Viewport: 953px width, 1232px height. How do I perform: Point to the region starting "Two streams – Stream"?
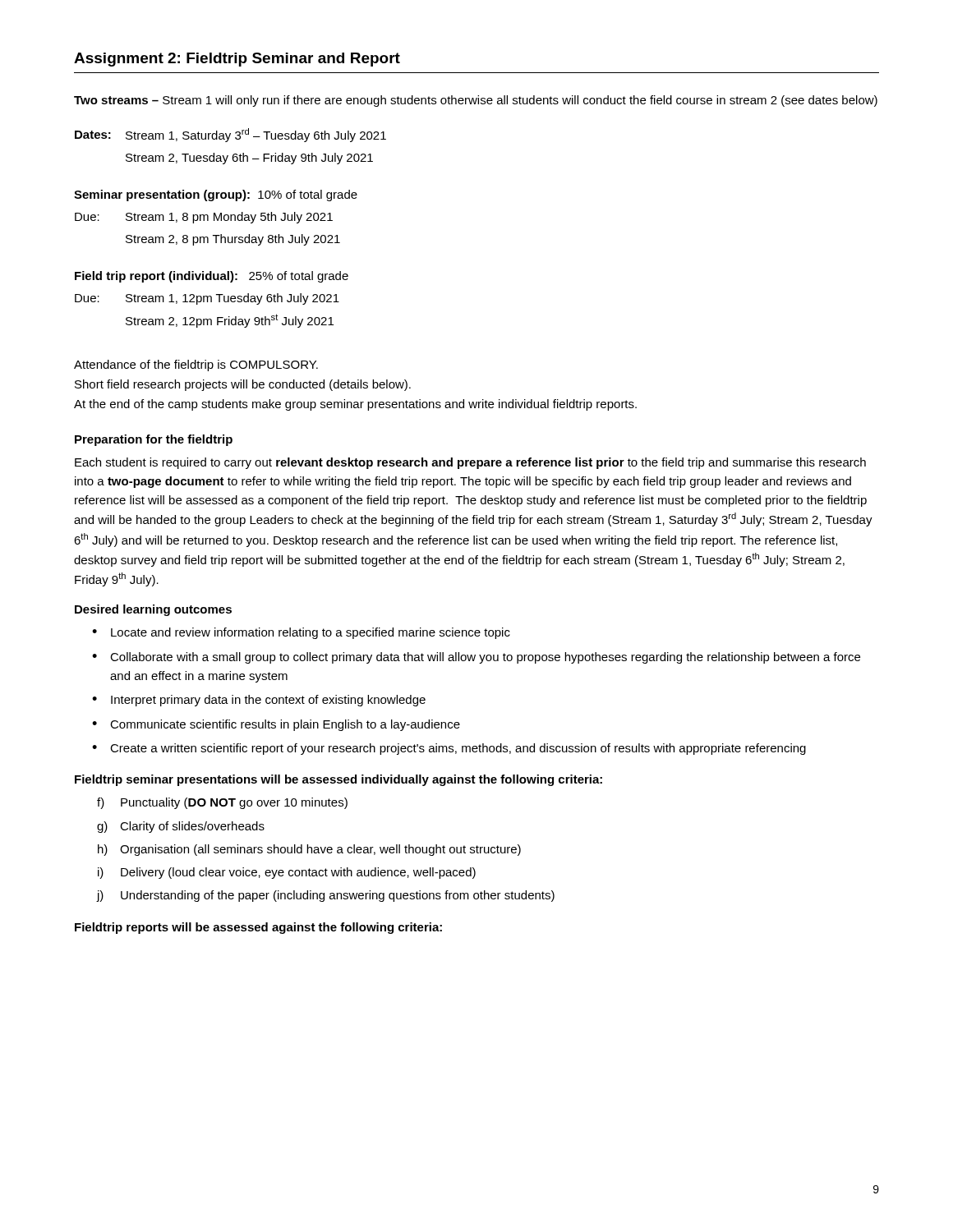(x=476, y=100)
